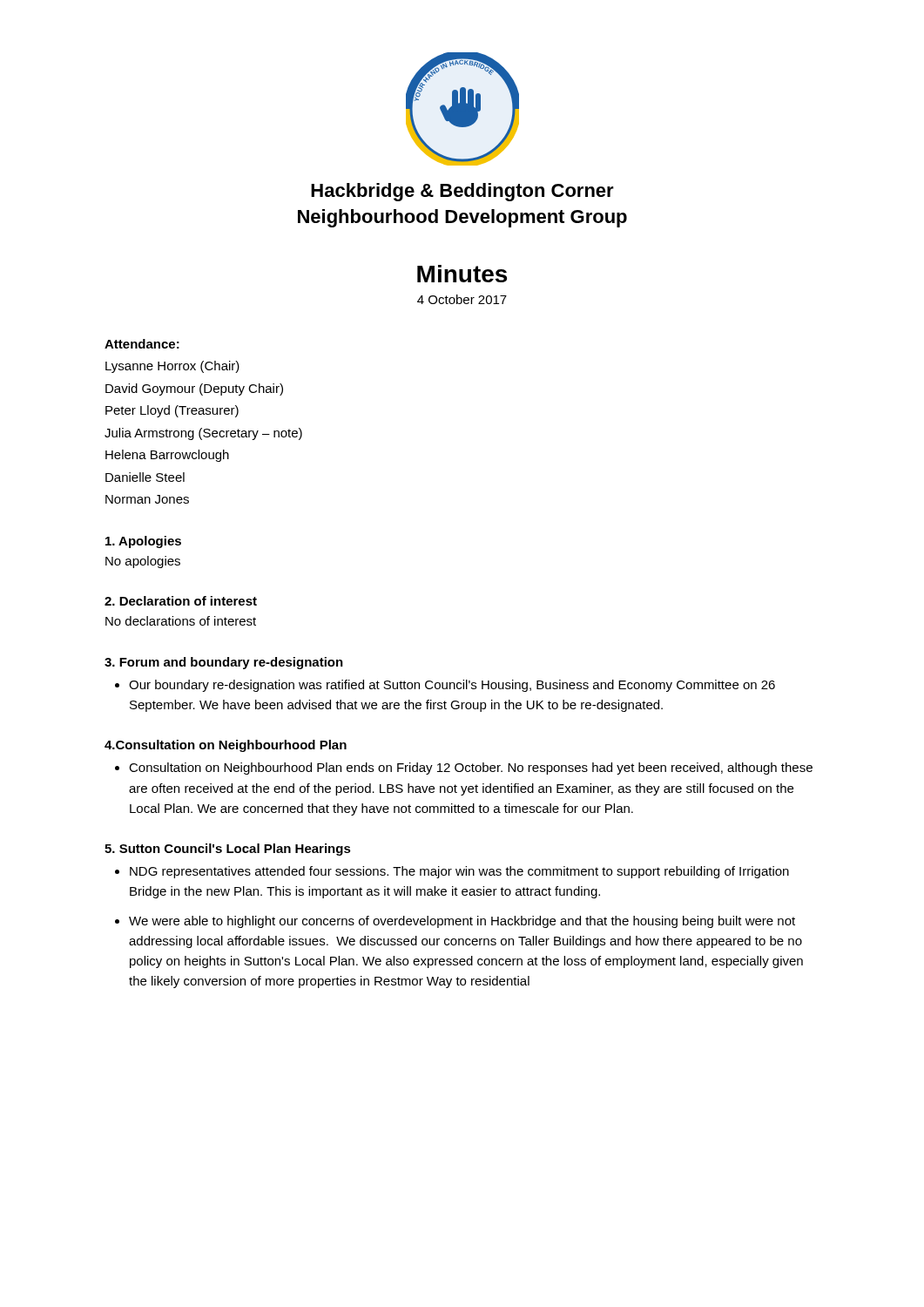
Task: Locate the passage starting "NDG representatives attended four sessions. The"
Action: pyautogui.click(x=459, y=881)
